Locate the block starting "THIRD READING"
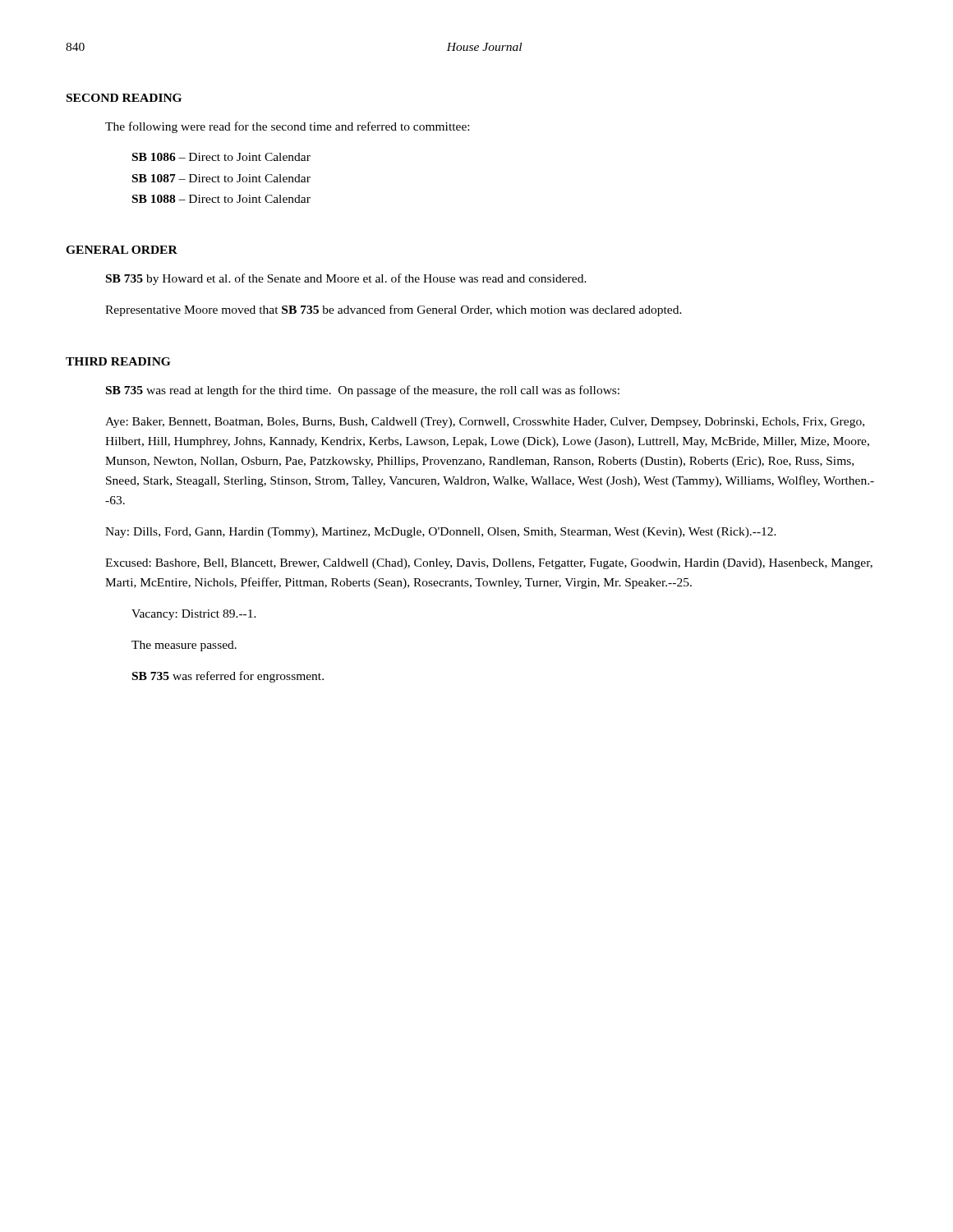This screenshot has height=1232, width=953. pos(118,361)
